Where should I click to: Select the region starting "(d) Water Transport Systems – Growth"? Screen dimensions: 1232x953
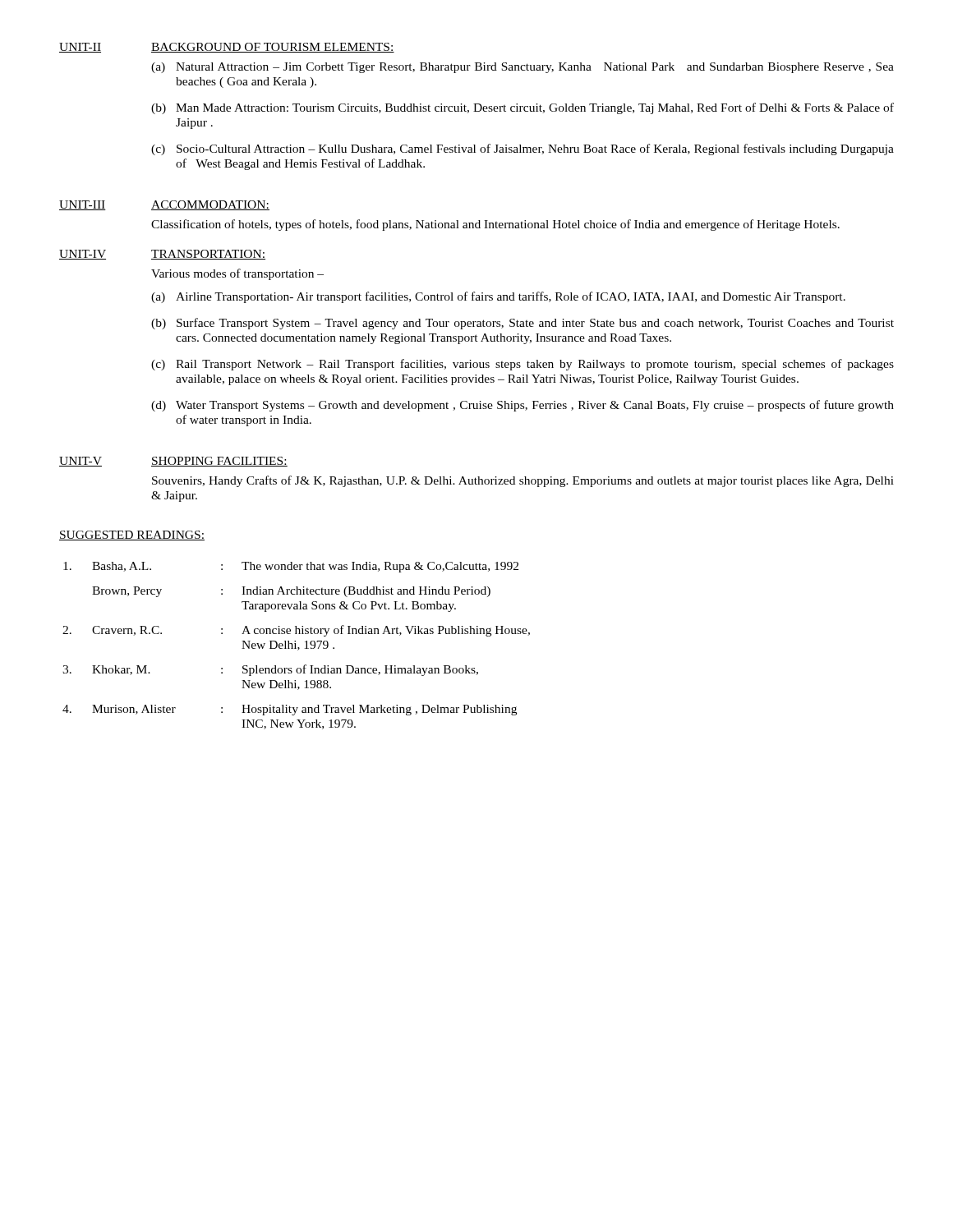[x=522, y=412]
